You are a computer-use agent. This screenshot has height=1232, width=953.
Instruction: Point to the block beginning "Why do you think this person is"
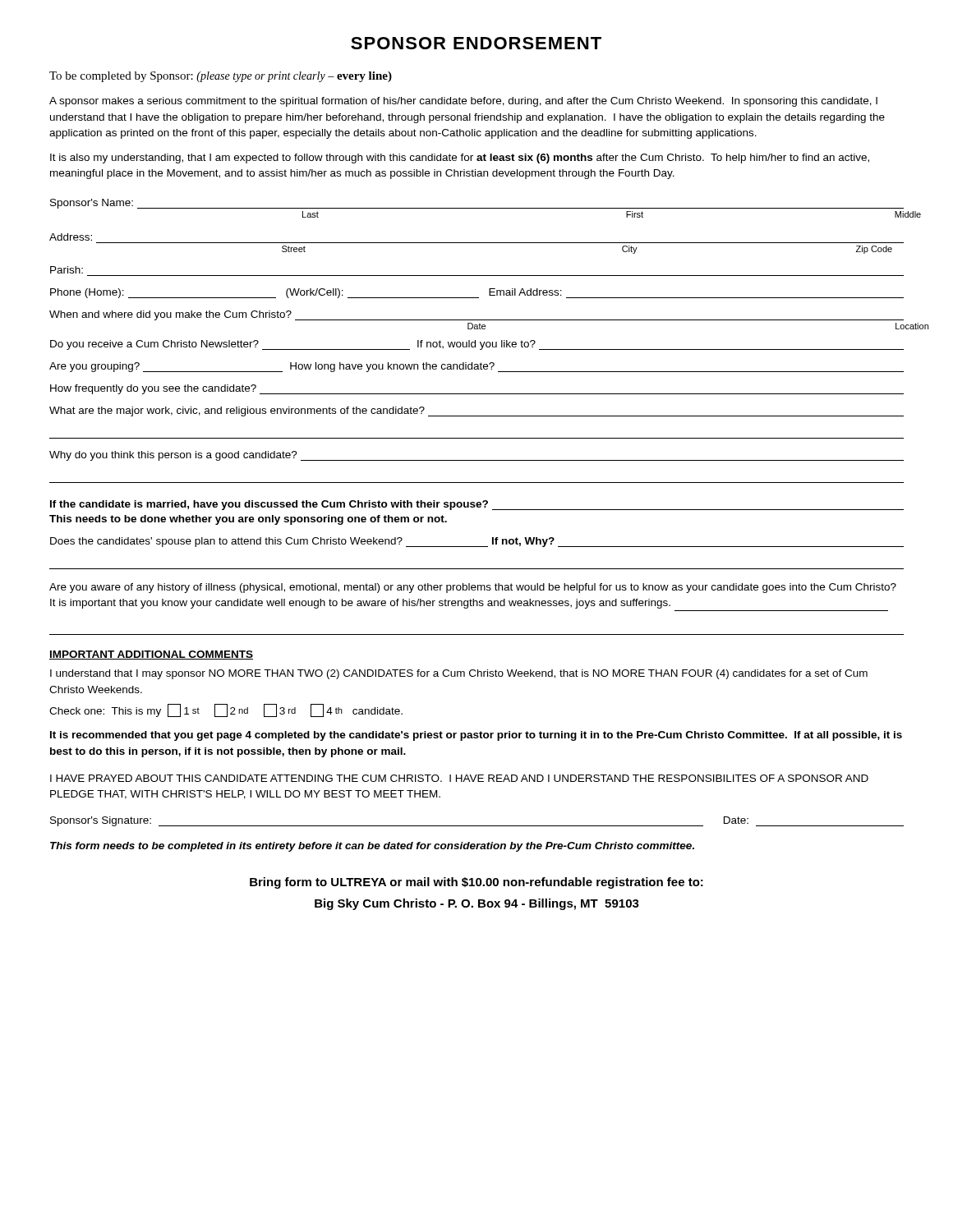point(476,464)
